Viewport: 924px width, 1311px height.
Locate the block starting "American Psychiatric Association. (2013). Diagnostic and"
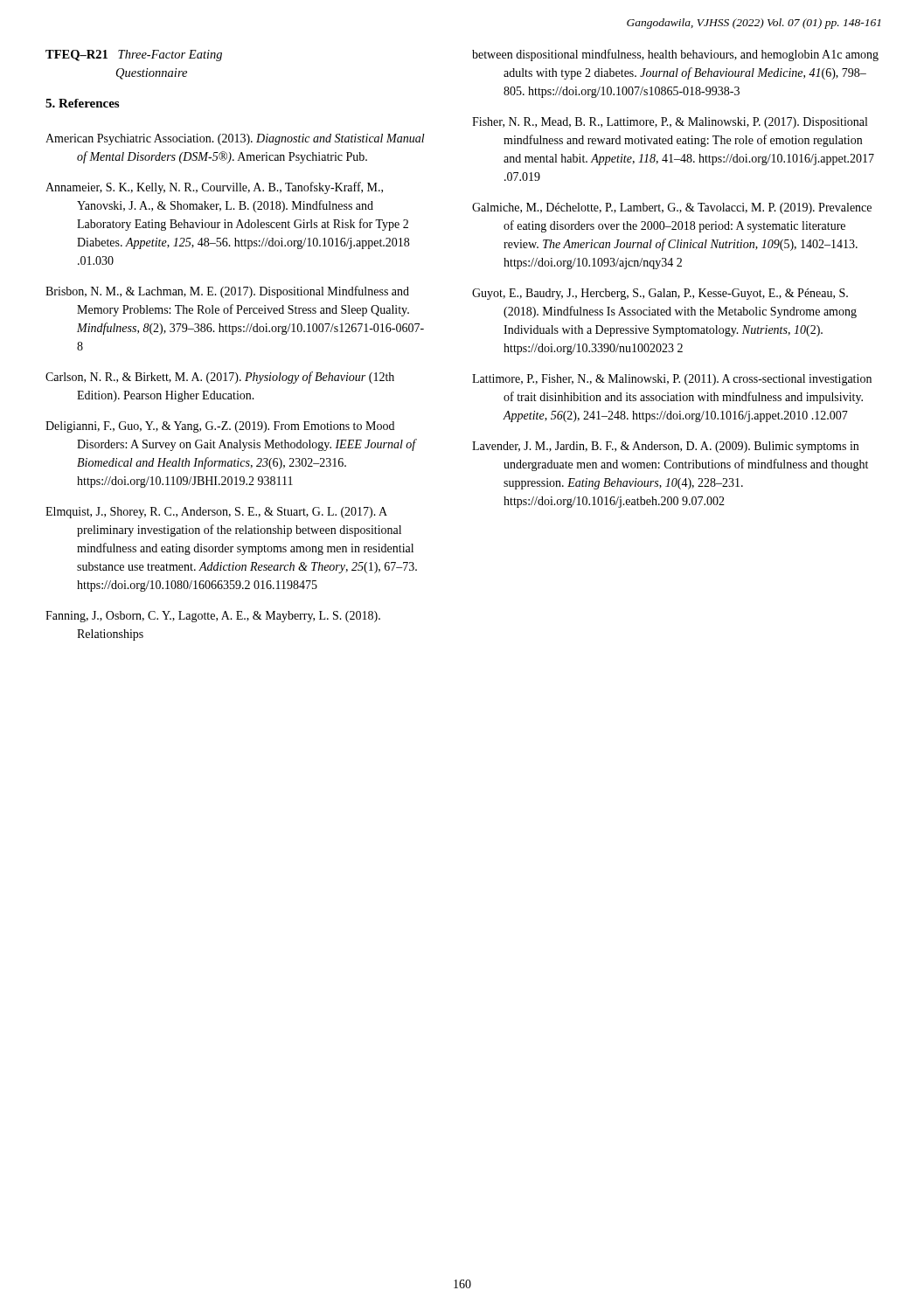[x=235, y=148]
